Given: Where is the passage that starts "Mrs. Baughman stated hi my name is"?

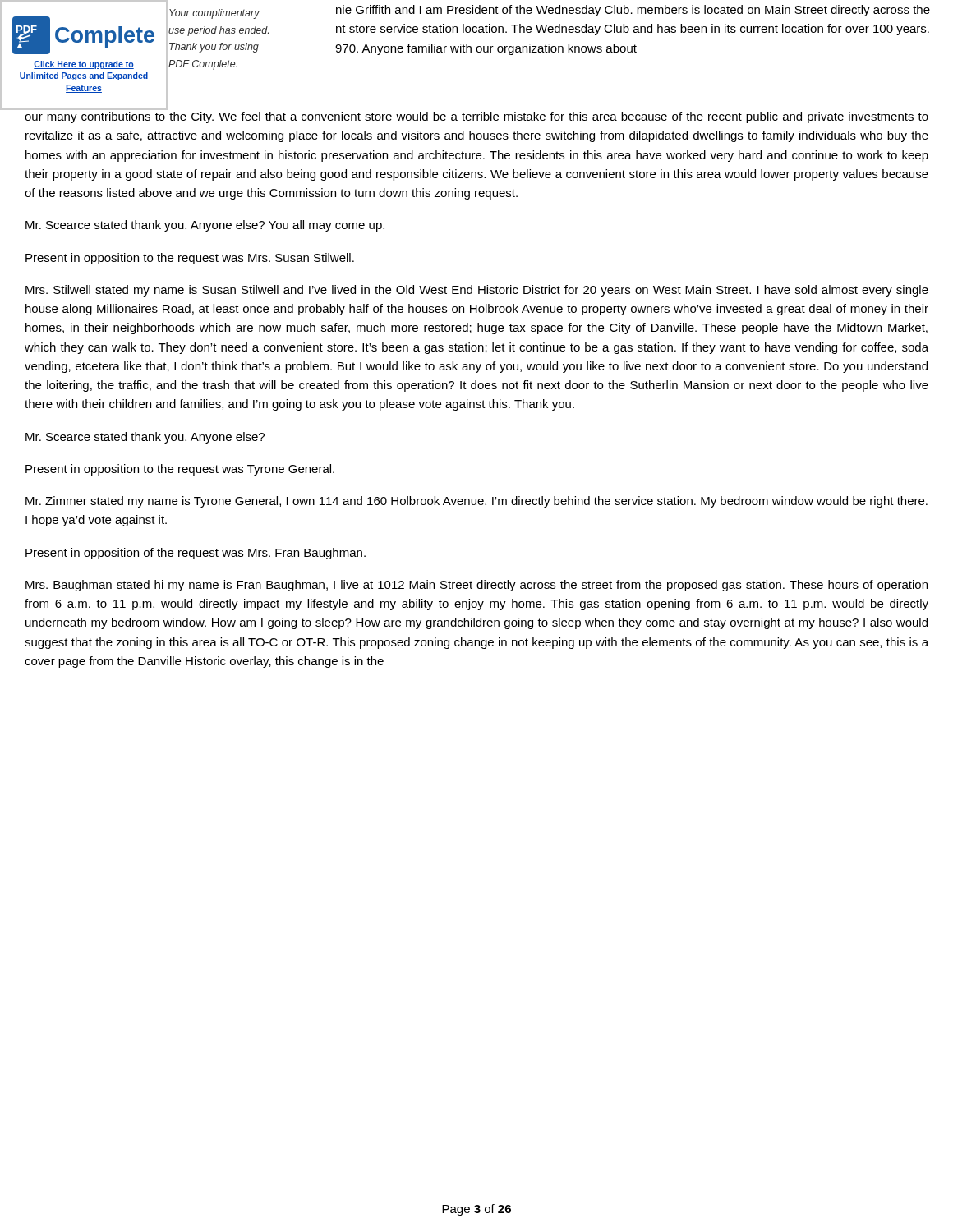Looking at the screenshot, I should 476,622.
